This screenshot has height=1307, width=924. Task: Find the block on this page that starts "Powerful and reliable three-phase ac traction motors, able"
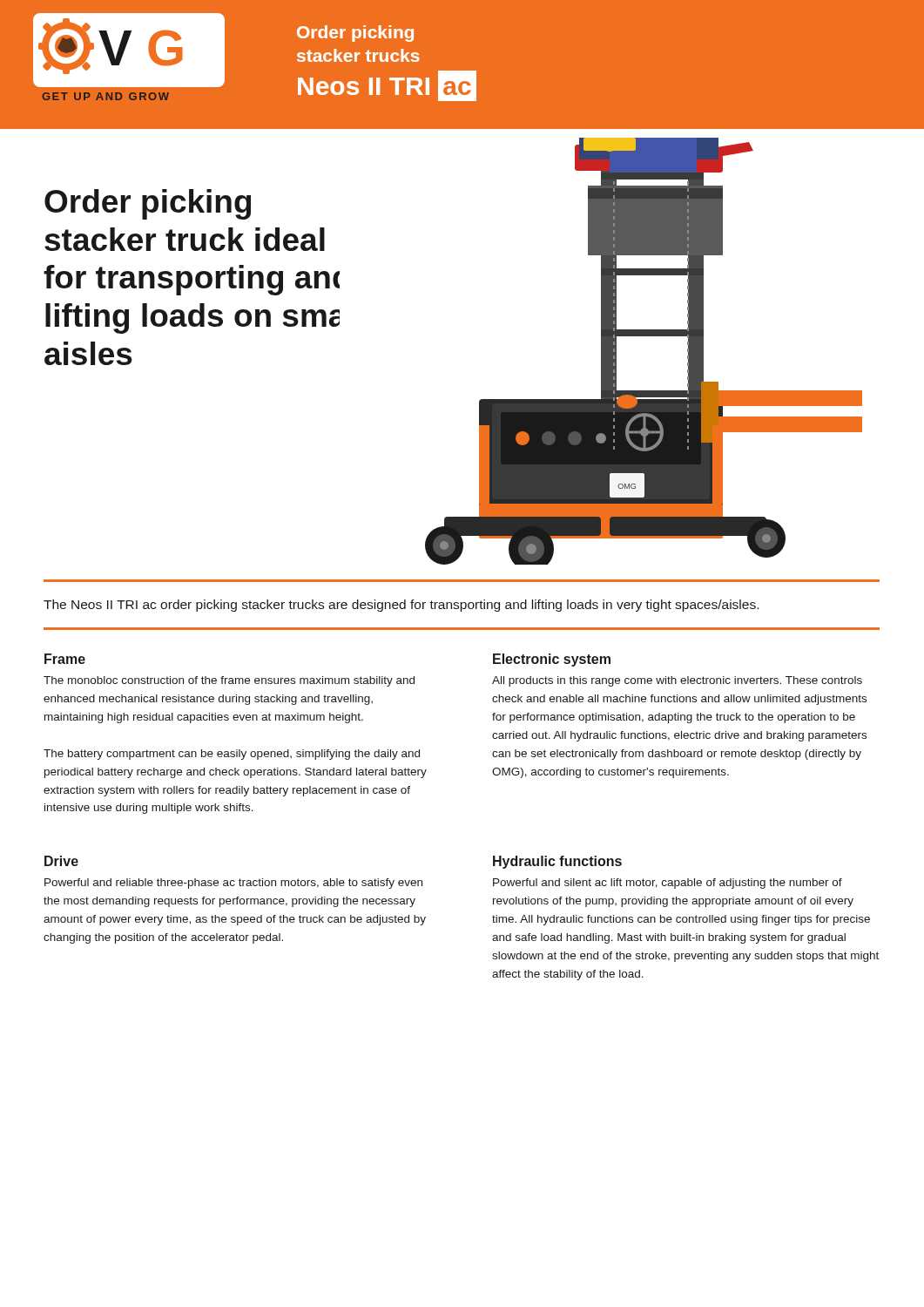pos(235,910)
